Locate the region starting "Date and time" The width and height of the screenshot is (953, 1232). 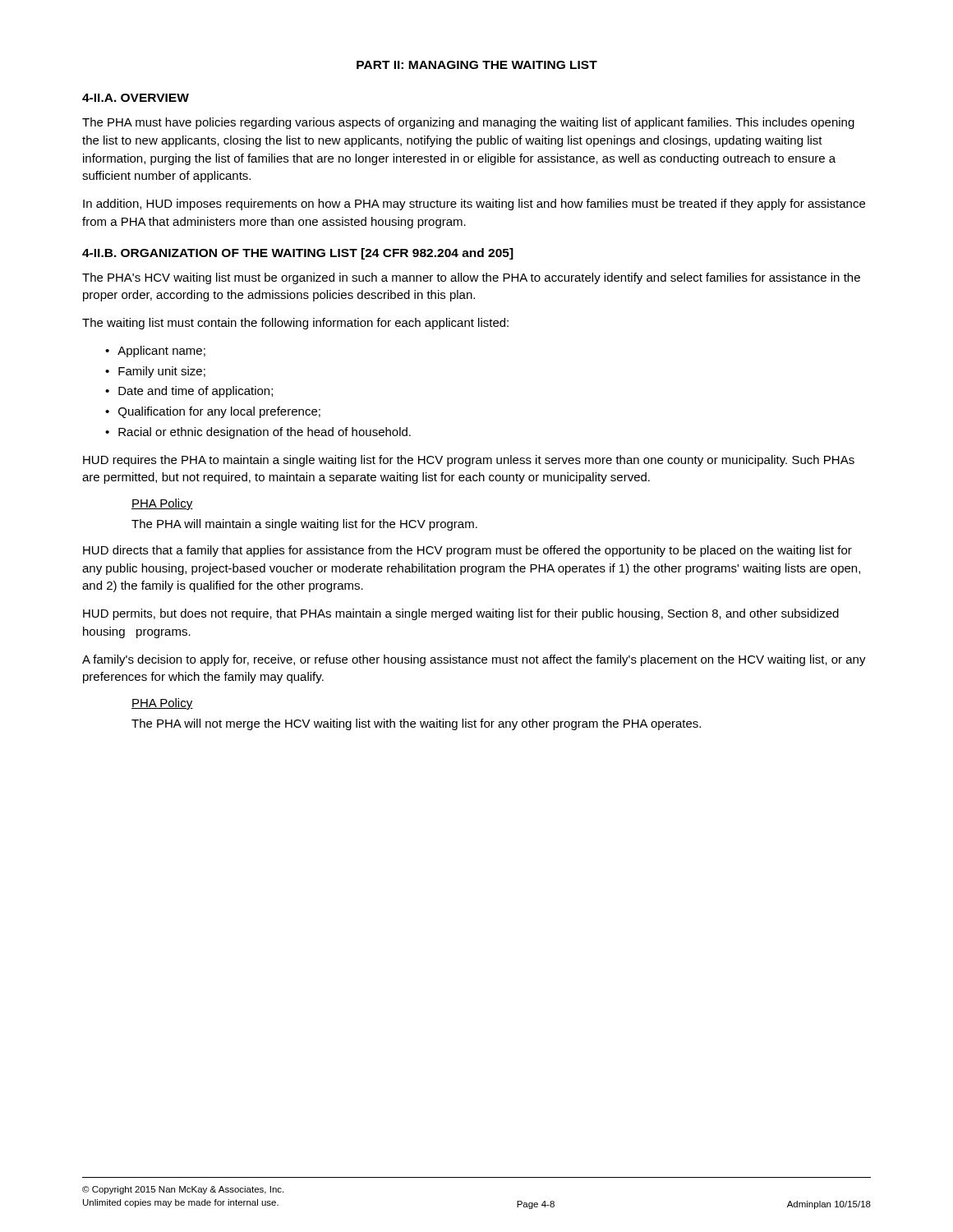196,391
